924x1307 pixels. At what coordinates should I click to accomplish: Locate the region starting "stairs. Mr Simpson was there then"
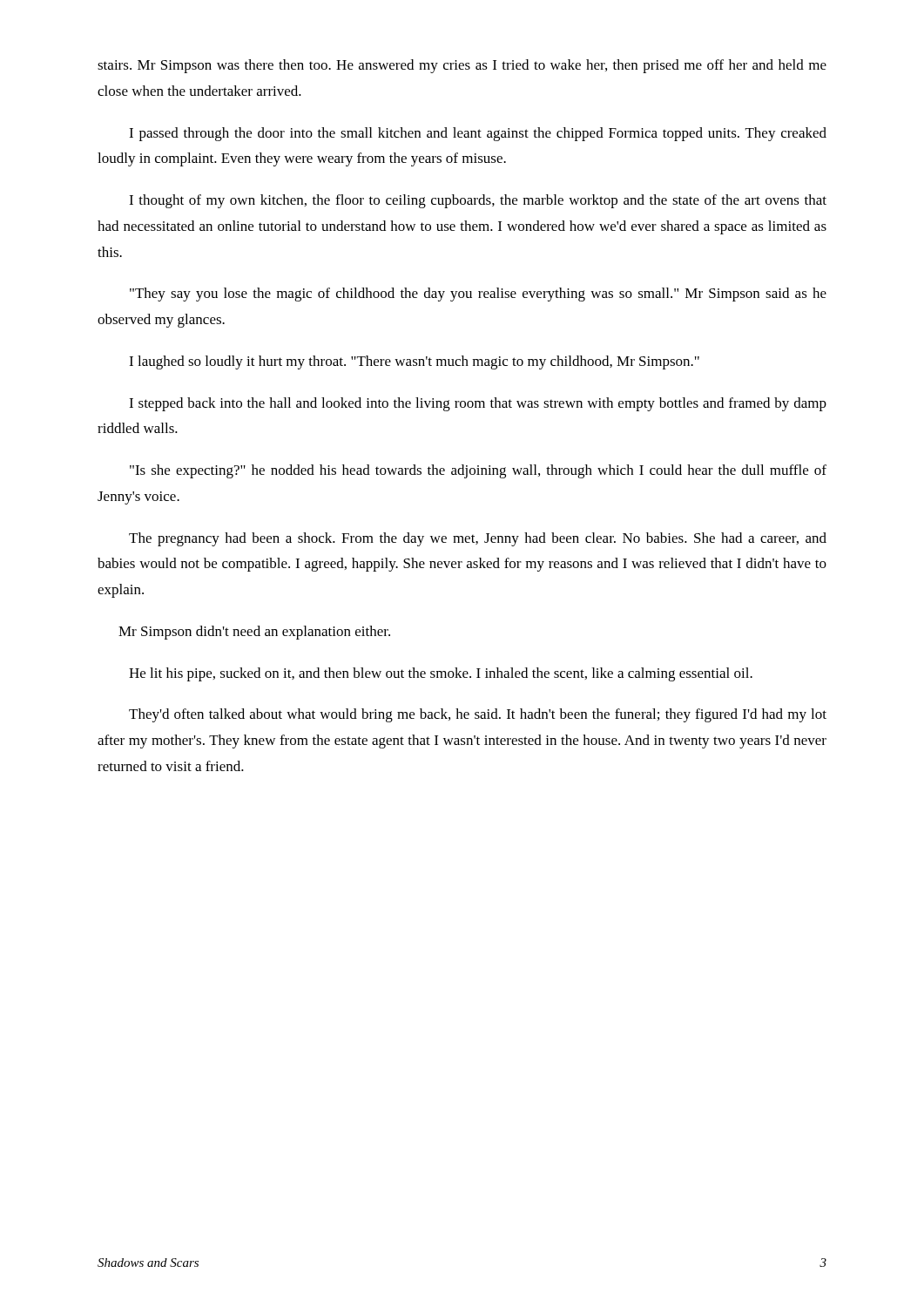(462, 416)
